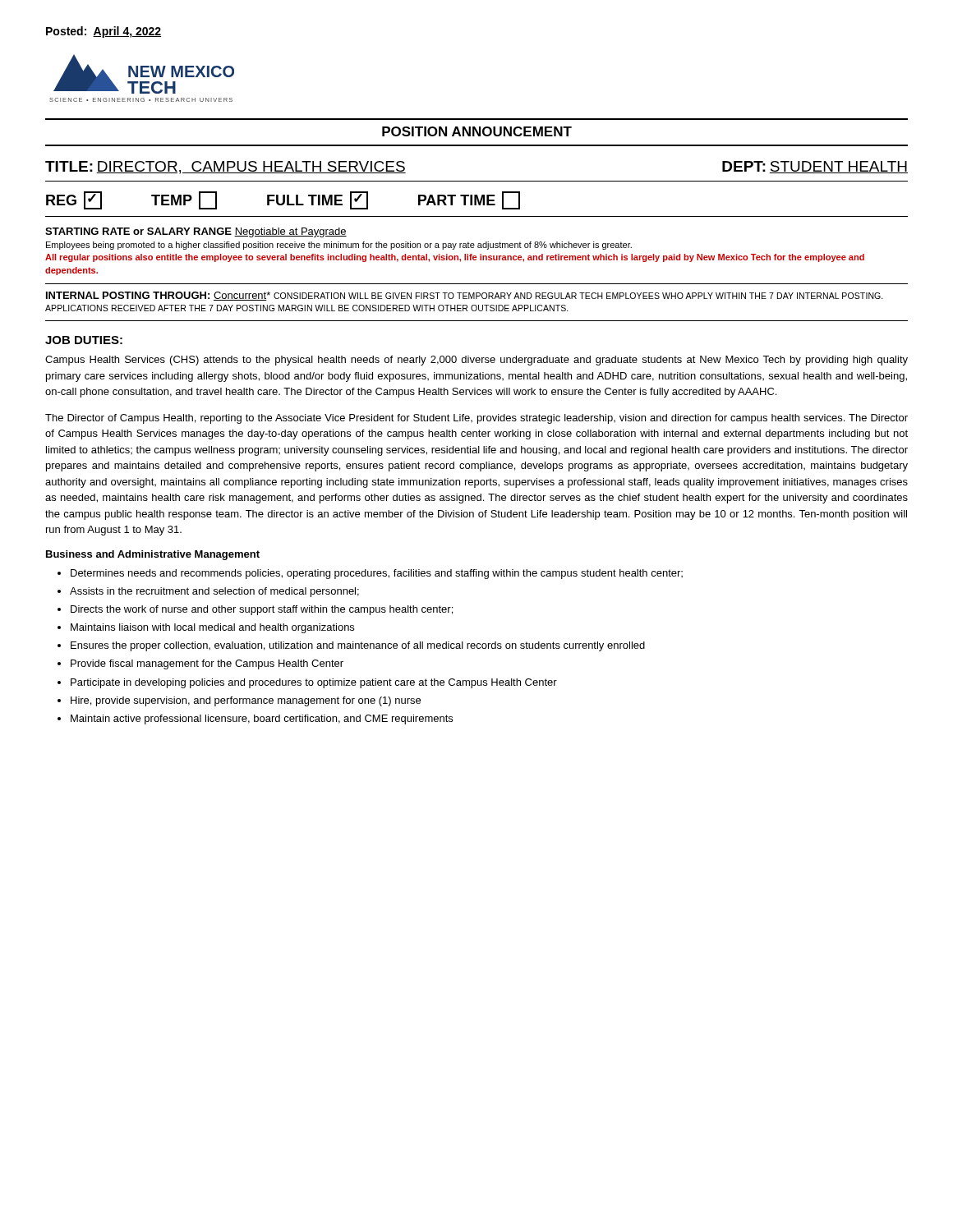Navigate to the passage starting "Ensures the proper"
Viewport: 953px width, 1232px height.
[x=357, y=645]
